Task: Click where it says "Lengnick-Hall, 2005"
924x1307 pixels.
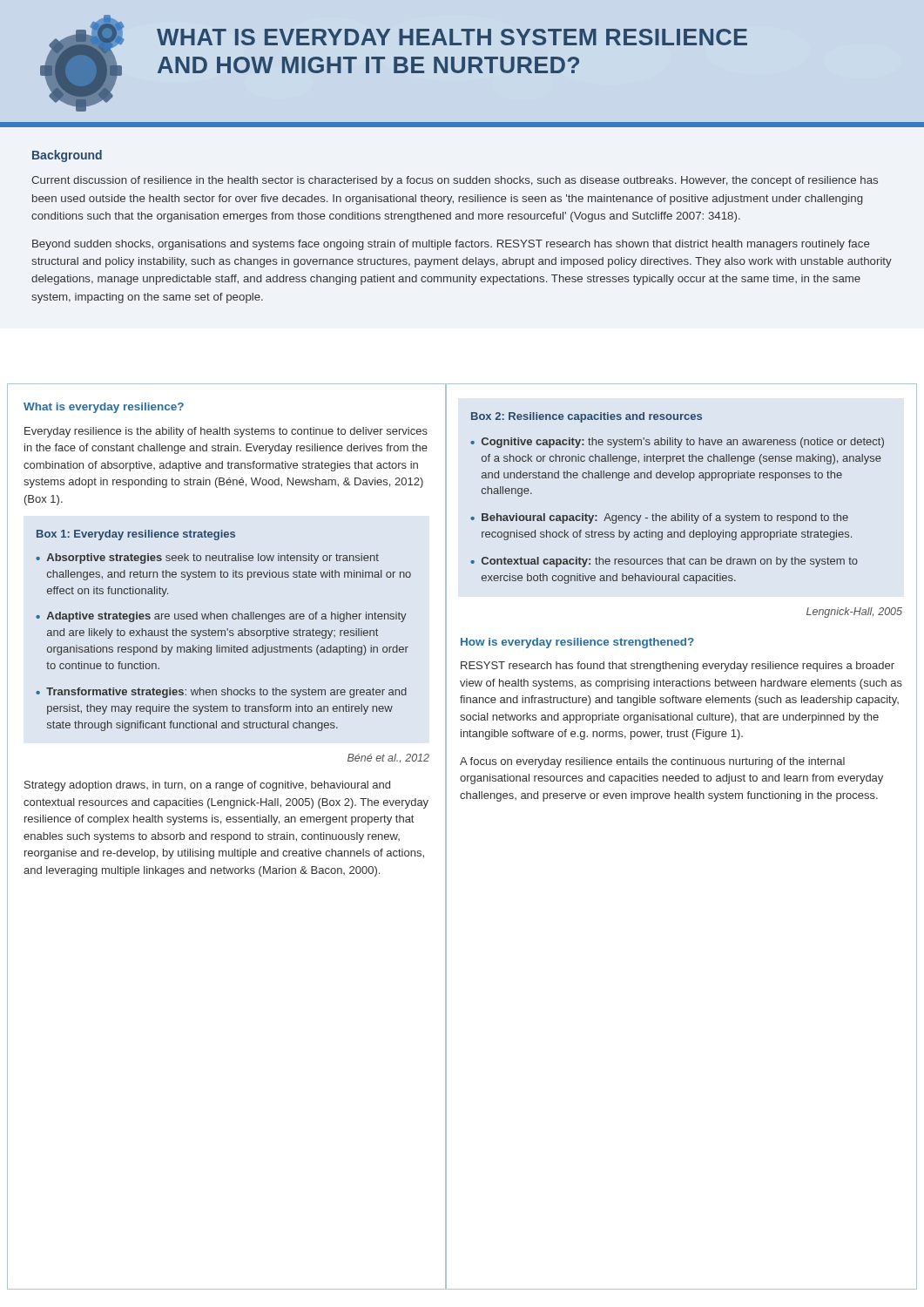Action: point(854,611)
